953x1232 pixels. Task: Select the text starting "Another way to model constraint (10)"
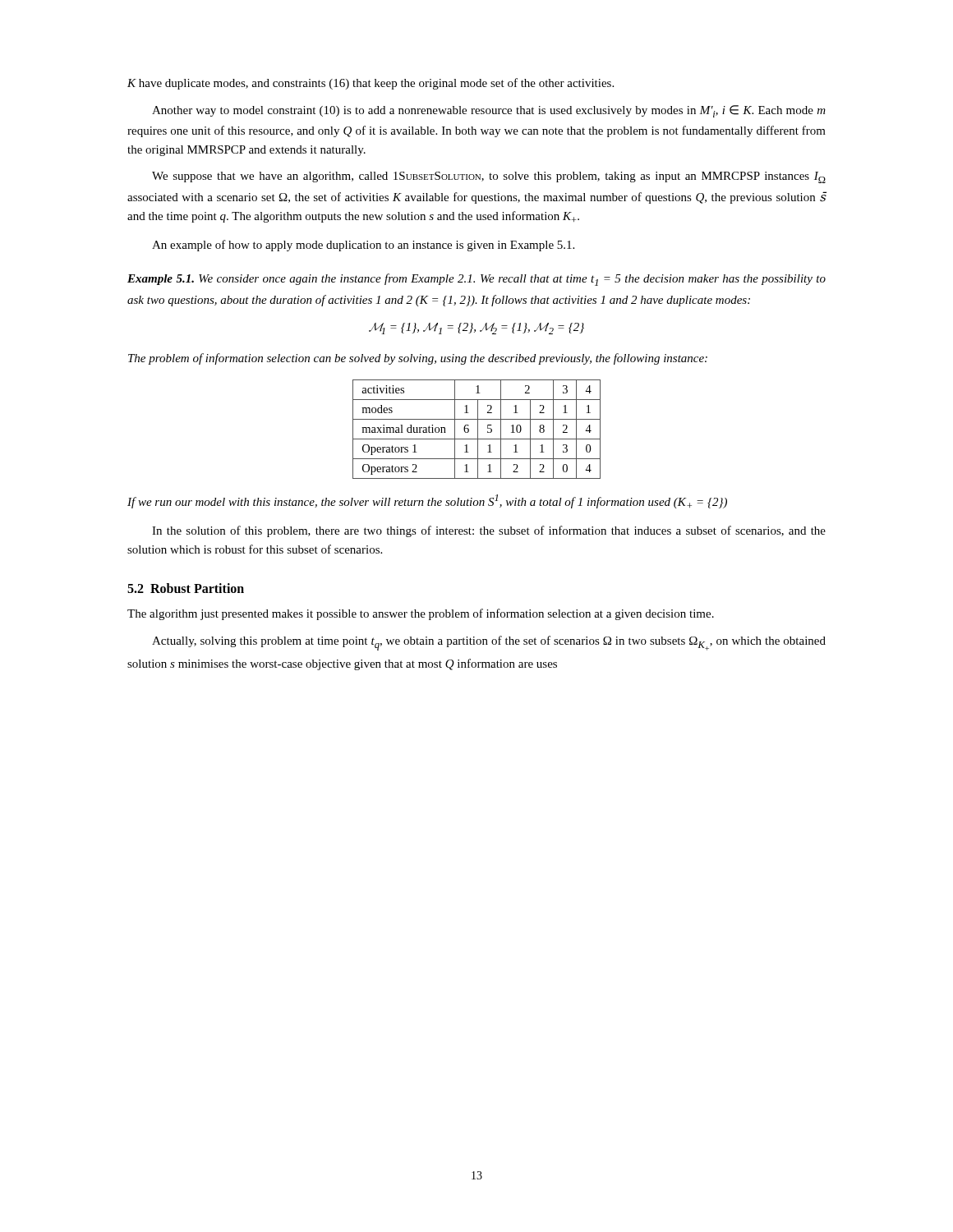coord(476,130)
